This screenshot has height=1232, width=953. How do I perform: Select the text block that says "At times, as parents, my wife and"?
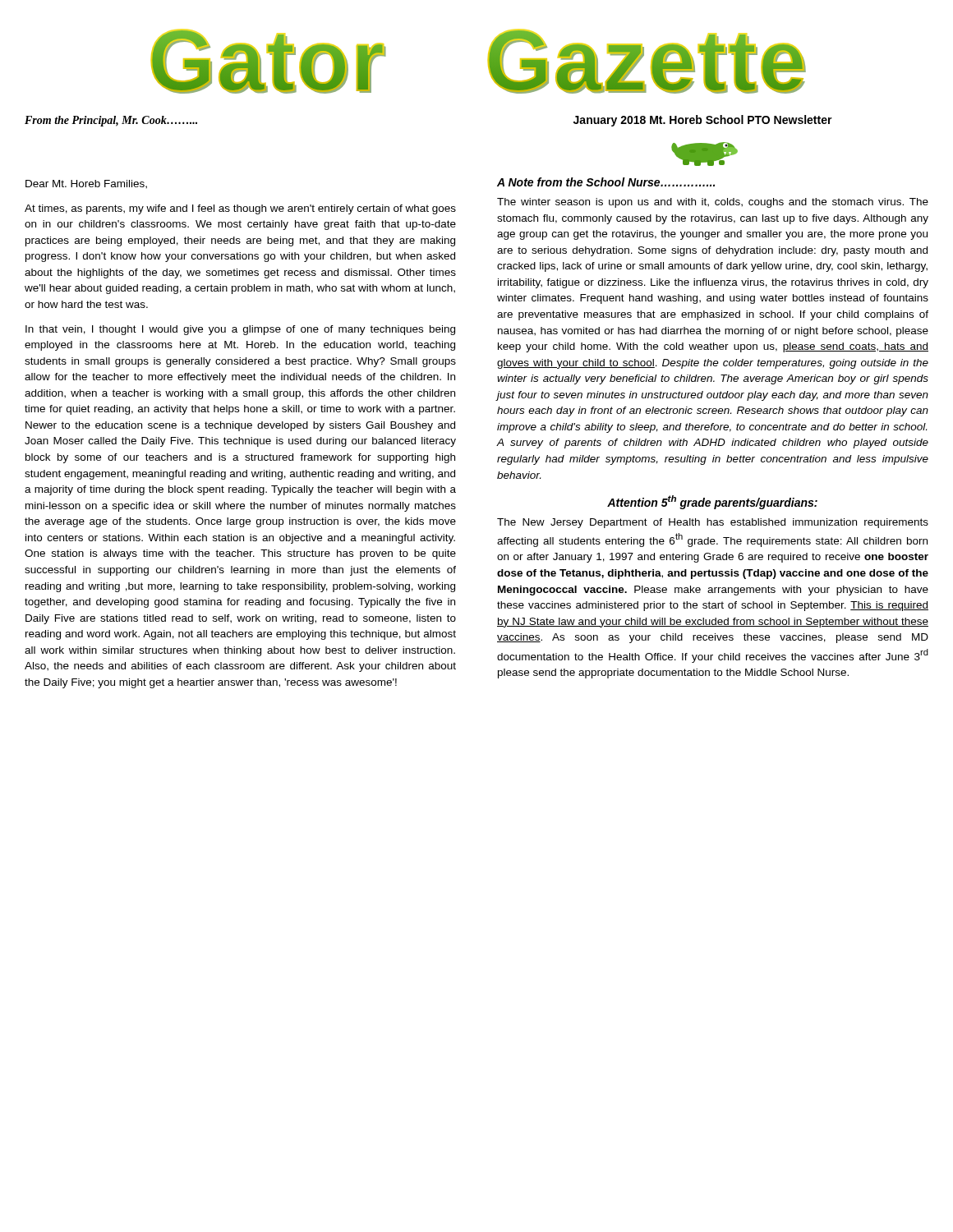240,445
